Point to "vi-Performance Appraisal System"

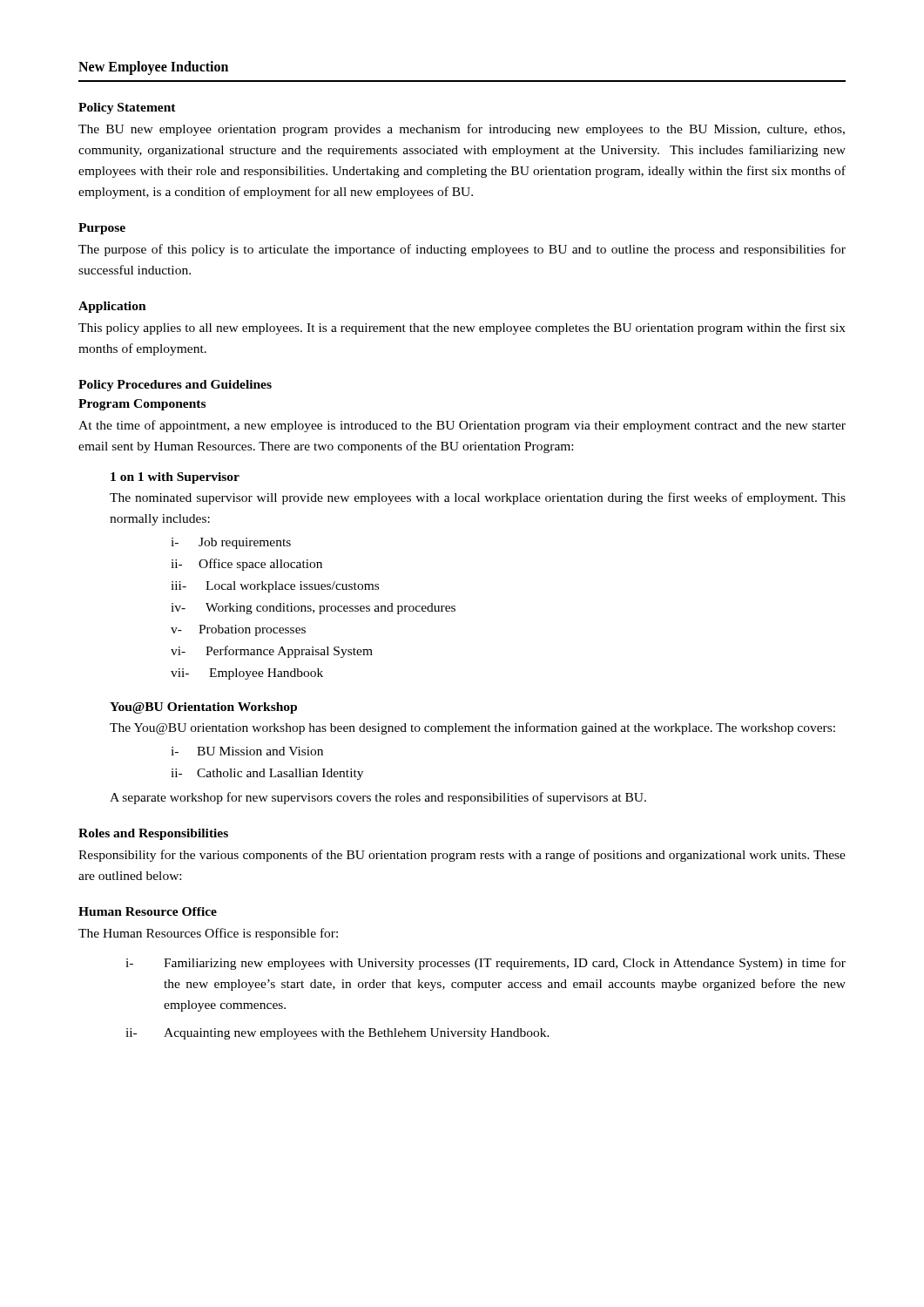(x=272, y=651)
